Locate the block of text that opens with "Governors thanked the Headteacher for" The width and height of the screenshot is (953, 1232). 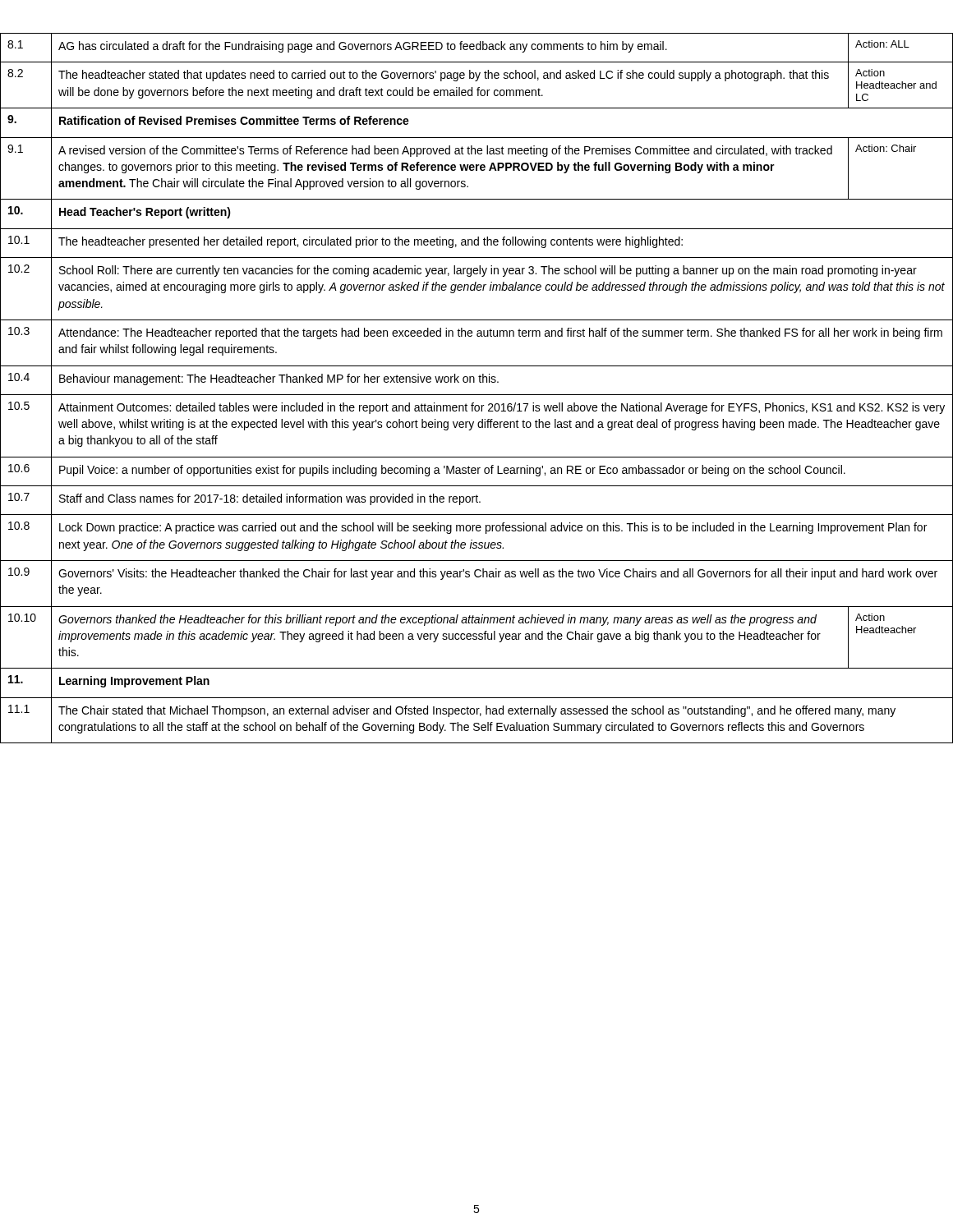(x=450, y=636)
